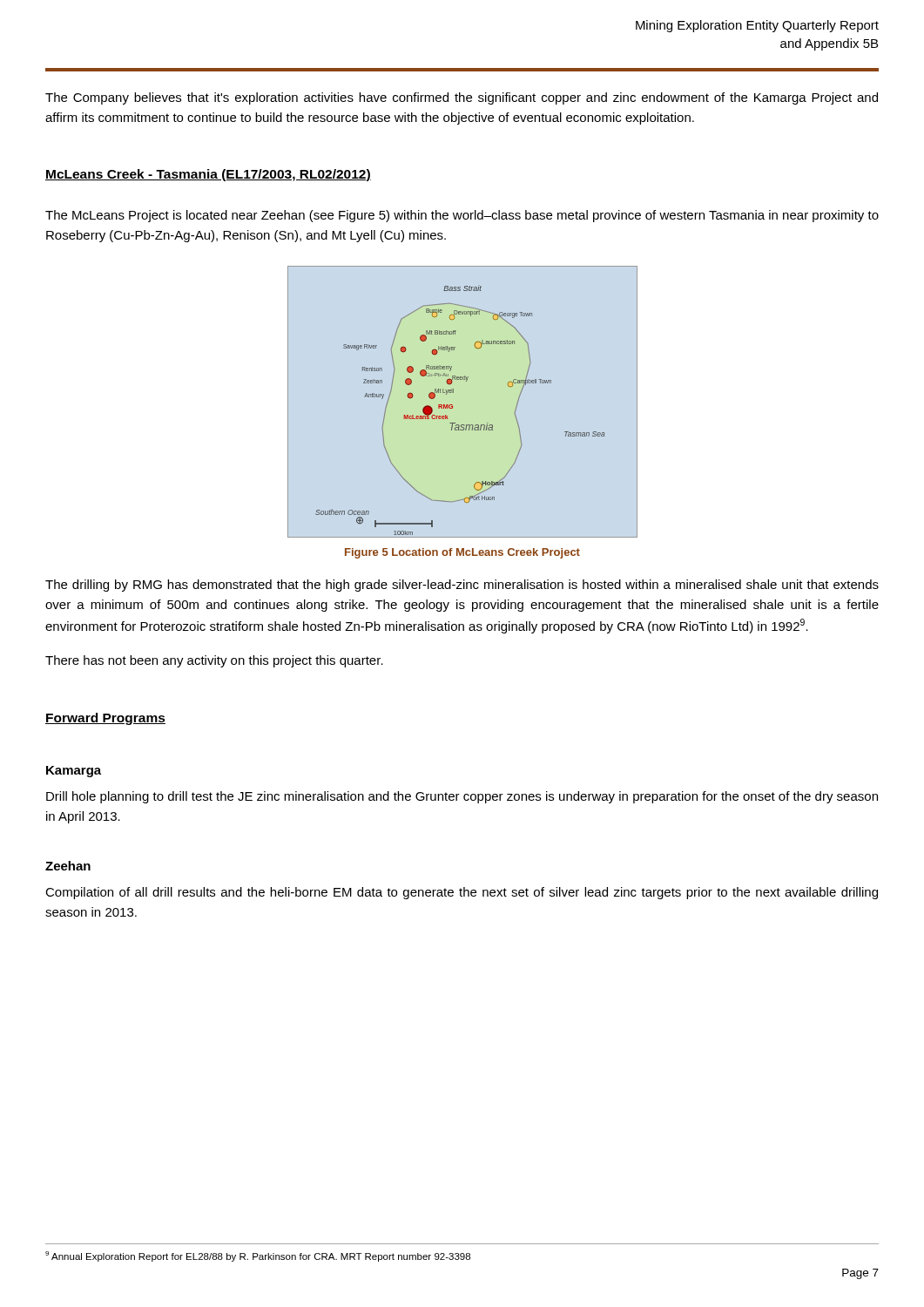The width and height of the screenshot is (924, 1307).
Task: Find the text starting "Figure 5 Location of McLeans Creek Project"
Action: (x=462, y=552)
